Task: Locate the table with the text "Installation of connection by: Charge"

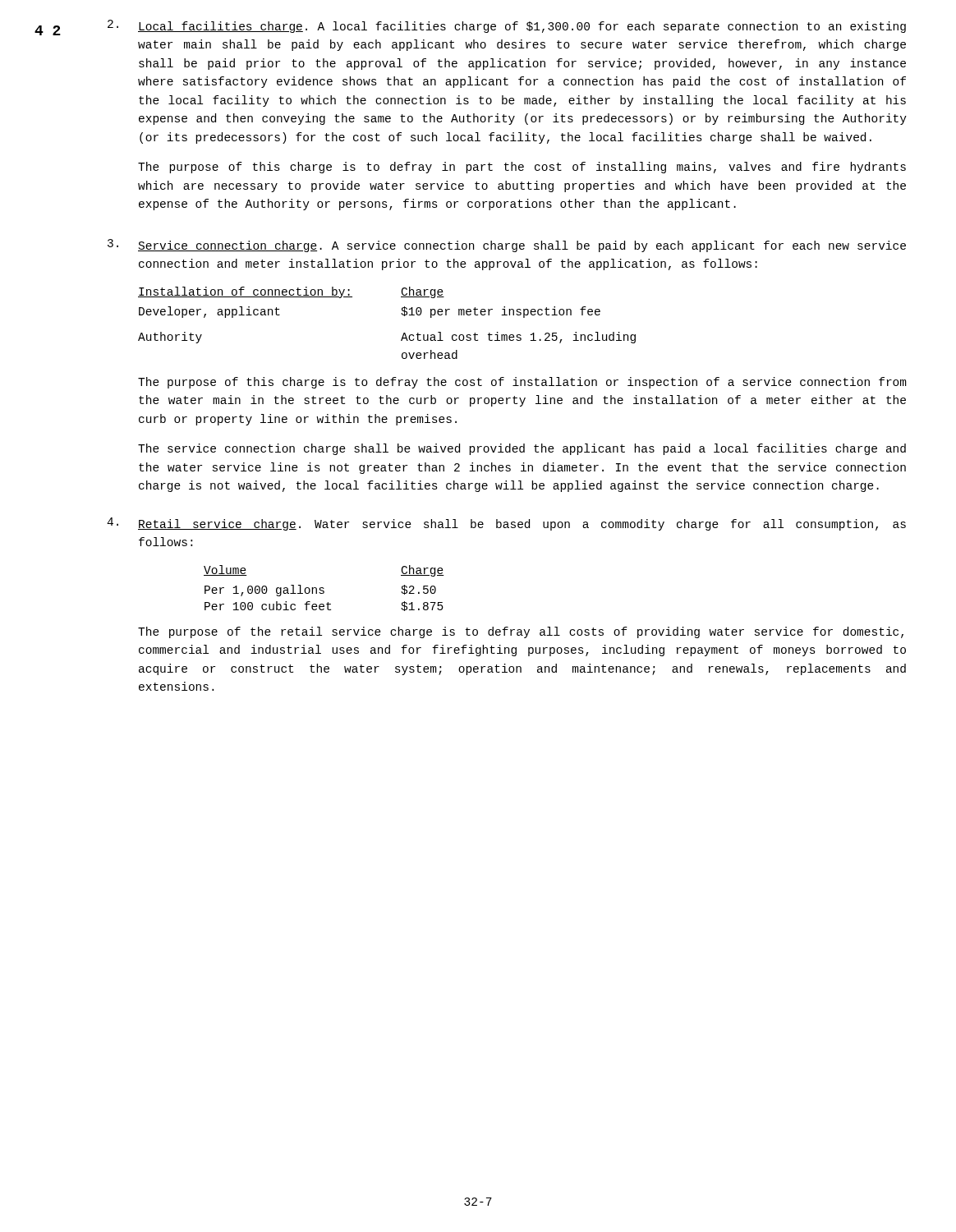Action: click(522, 325)
